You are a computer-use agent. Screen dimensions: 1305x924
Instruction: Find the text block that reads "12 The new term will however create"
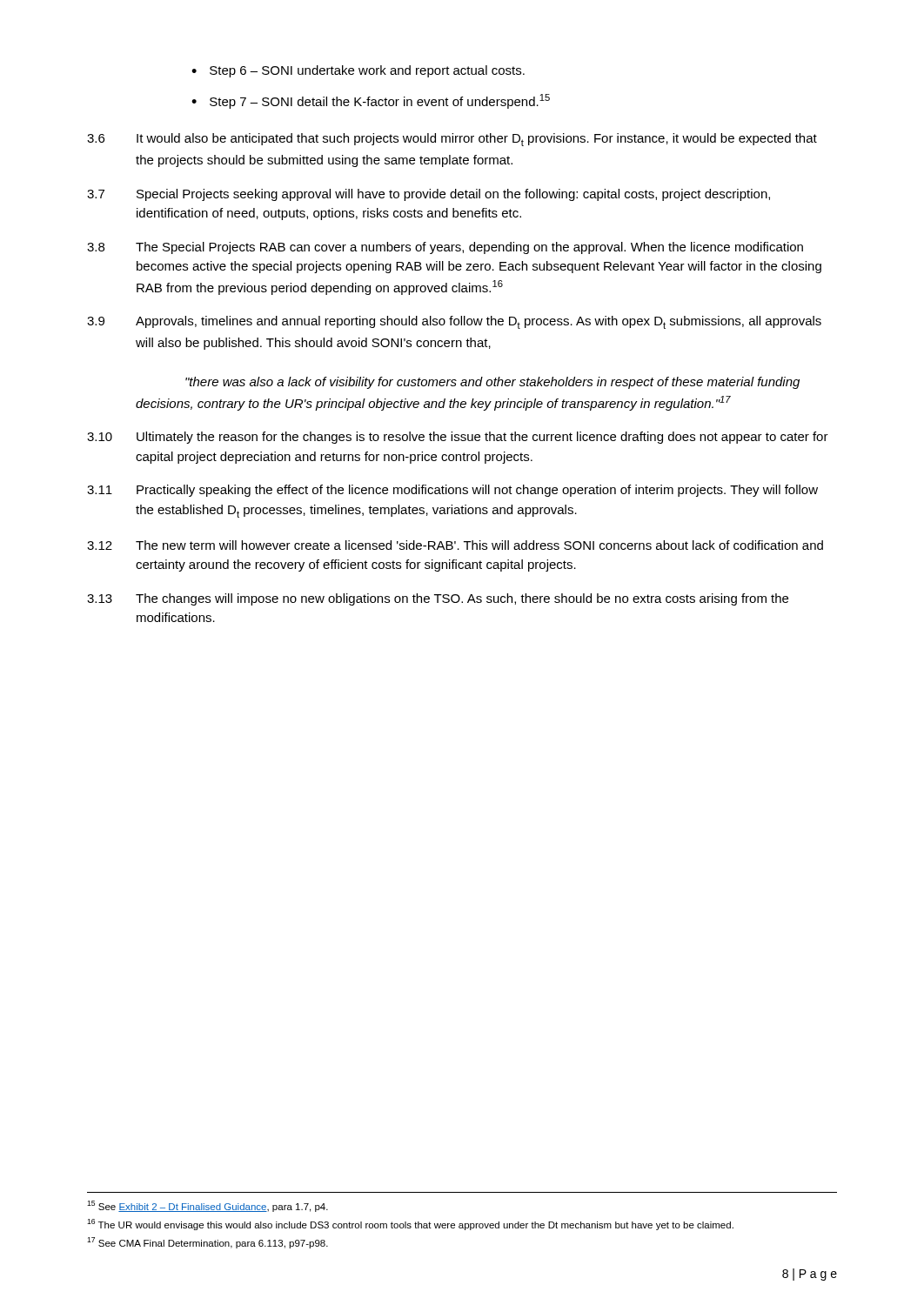click(462, 555)
